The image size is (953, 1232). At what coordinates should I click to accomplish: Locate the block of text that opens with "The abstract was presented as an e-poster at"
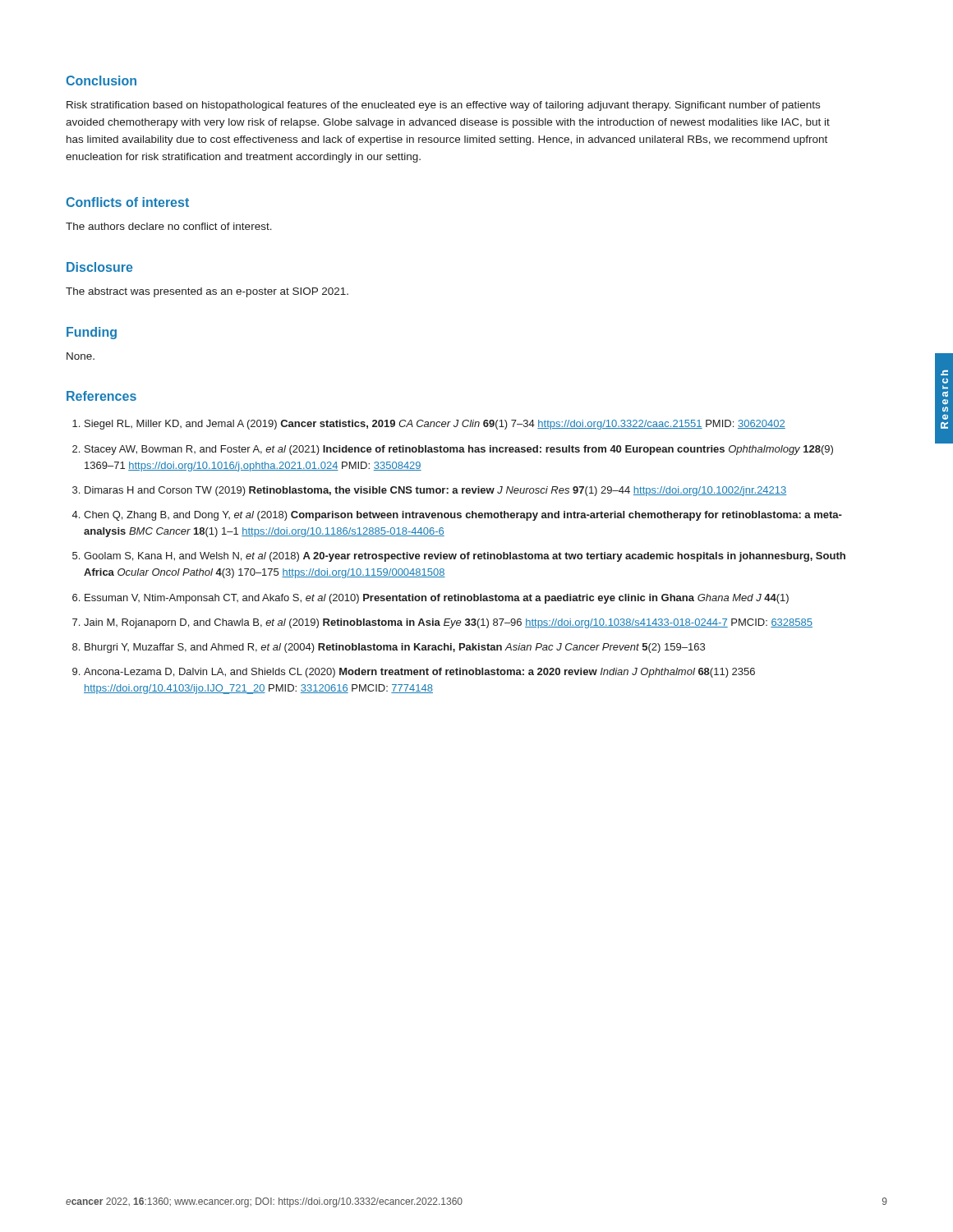click(207, 291)
